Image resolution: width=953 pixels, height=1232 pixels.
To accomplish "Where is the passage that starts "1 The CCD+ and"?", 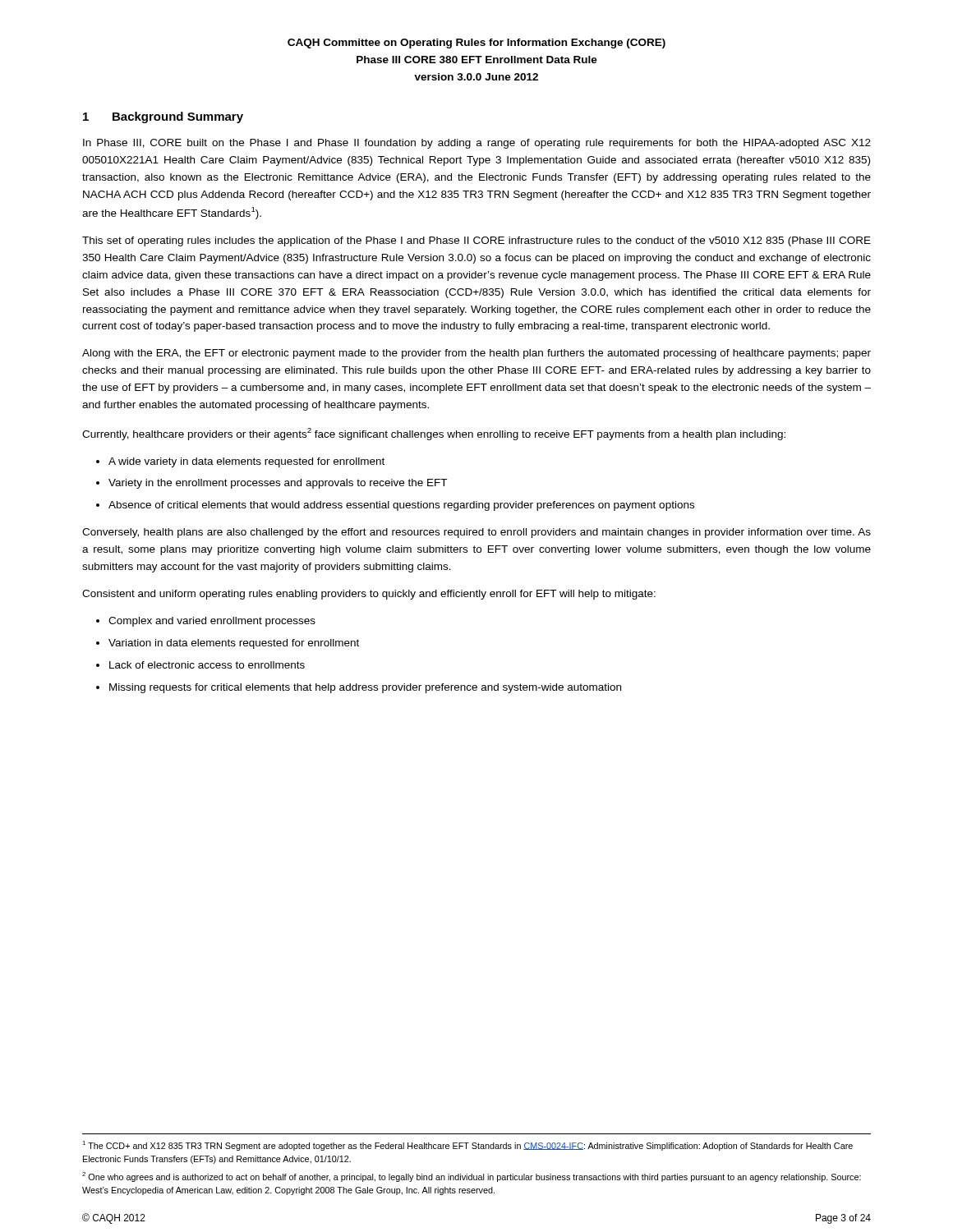I will (x=476, y=1152).
